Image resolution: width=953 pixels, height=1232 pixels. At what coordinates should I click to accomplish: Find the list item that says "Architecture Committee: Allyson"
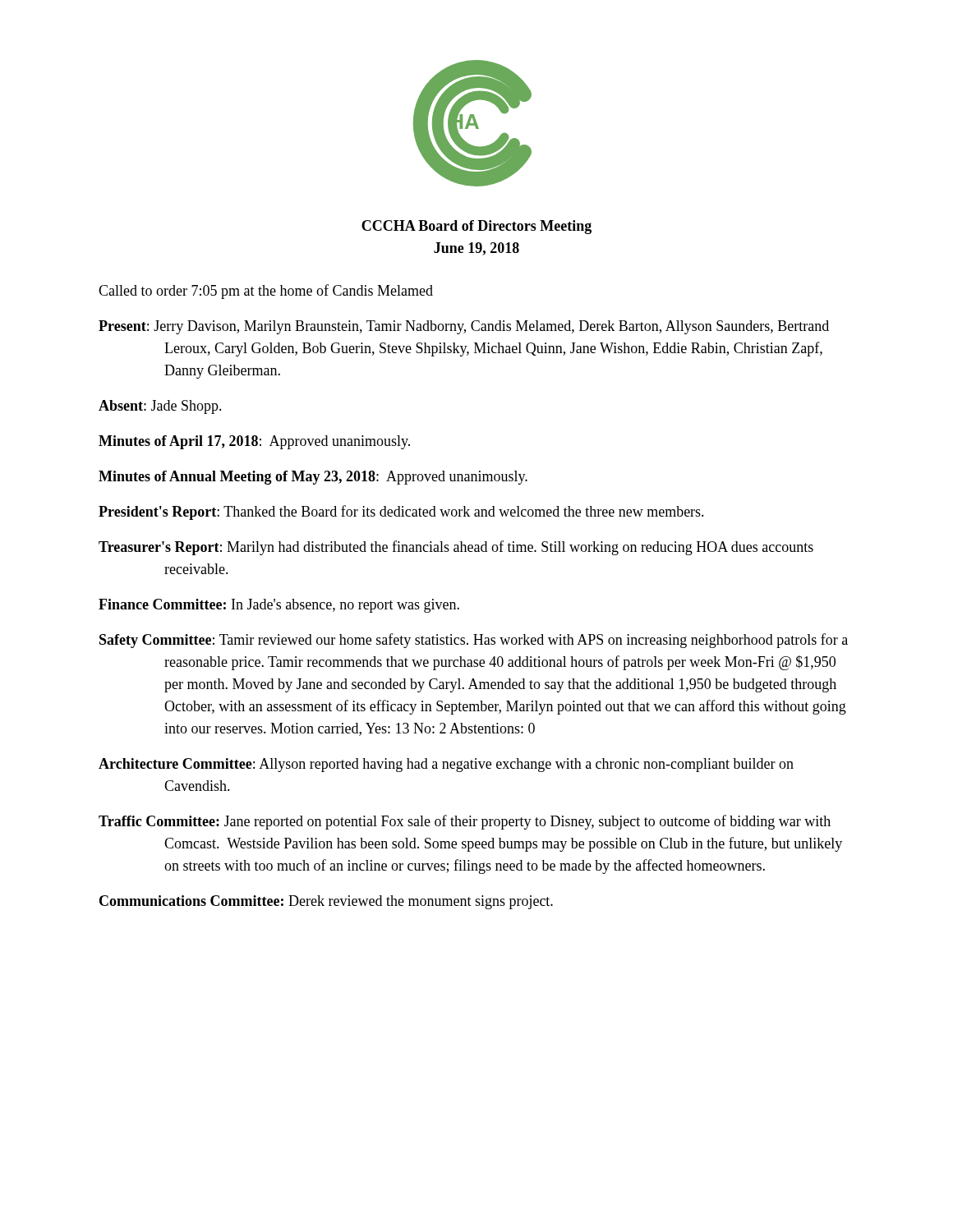[446, 775]
